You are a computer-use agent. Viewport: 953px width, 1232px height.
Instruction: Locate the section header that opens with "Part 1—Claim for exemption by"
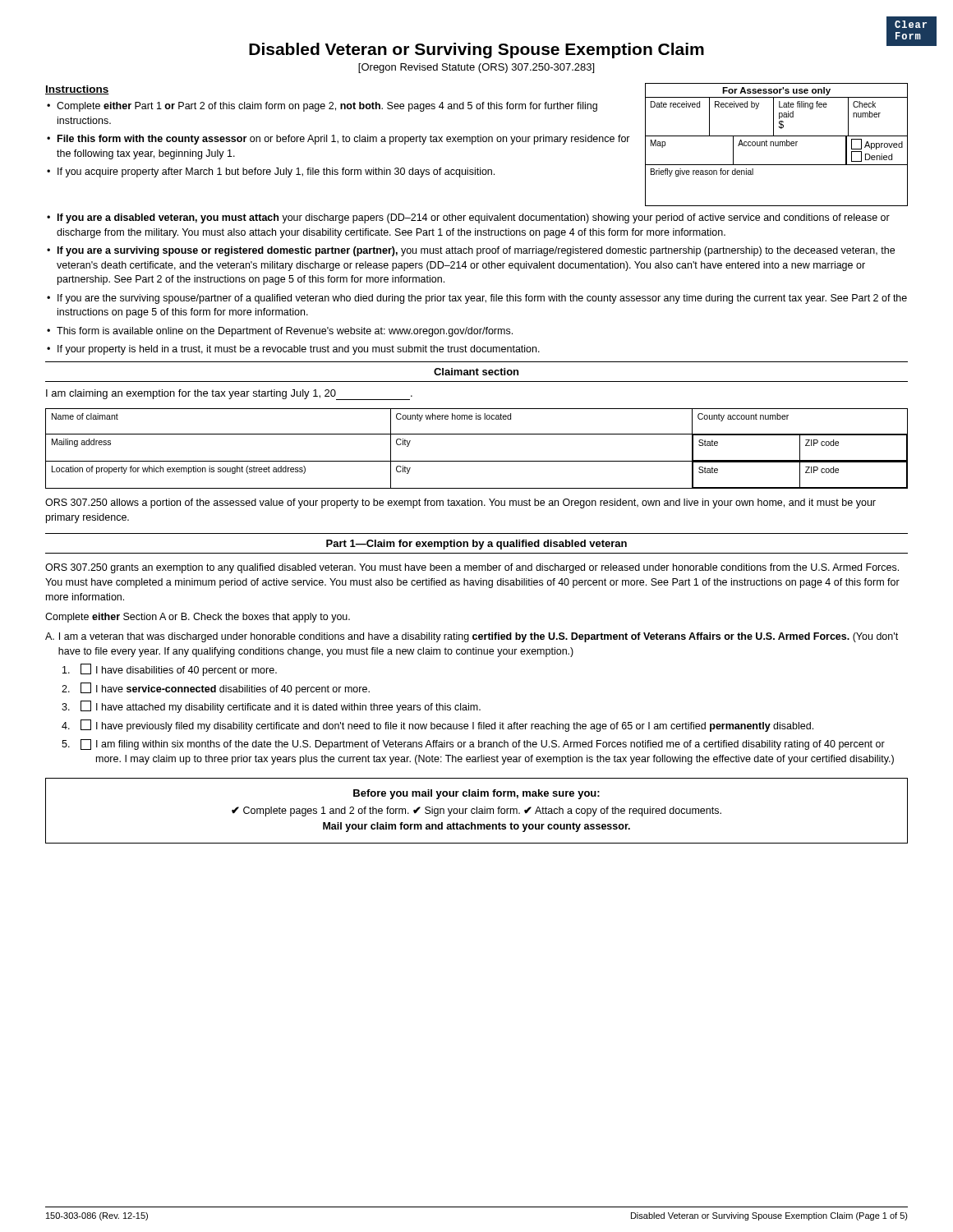476,543
